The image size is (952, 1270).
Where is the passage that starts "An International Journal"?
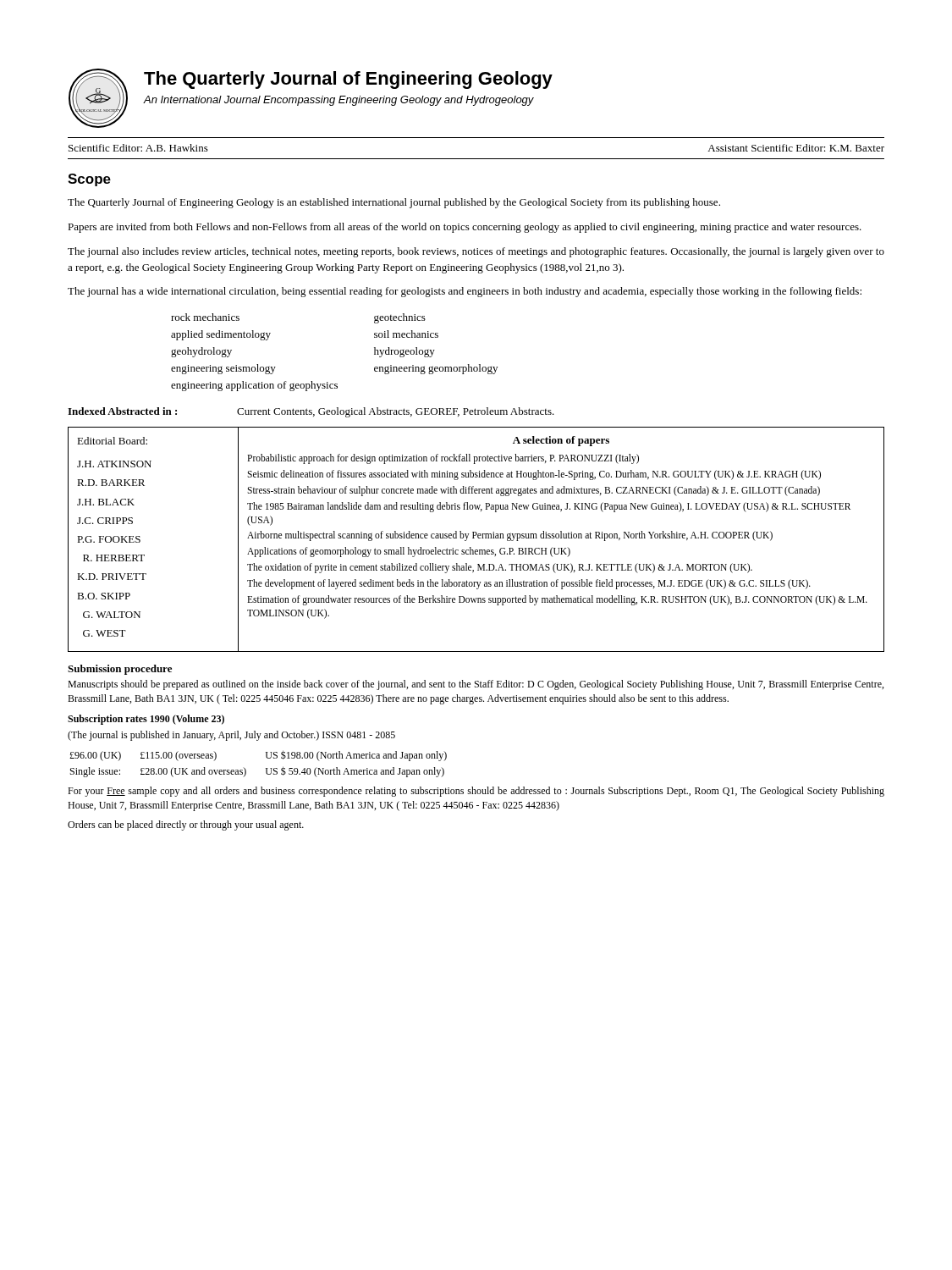tap(339, 99)
